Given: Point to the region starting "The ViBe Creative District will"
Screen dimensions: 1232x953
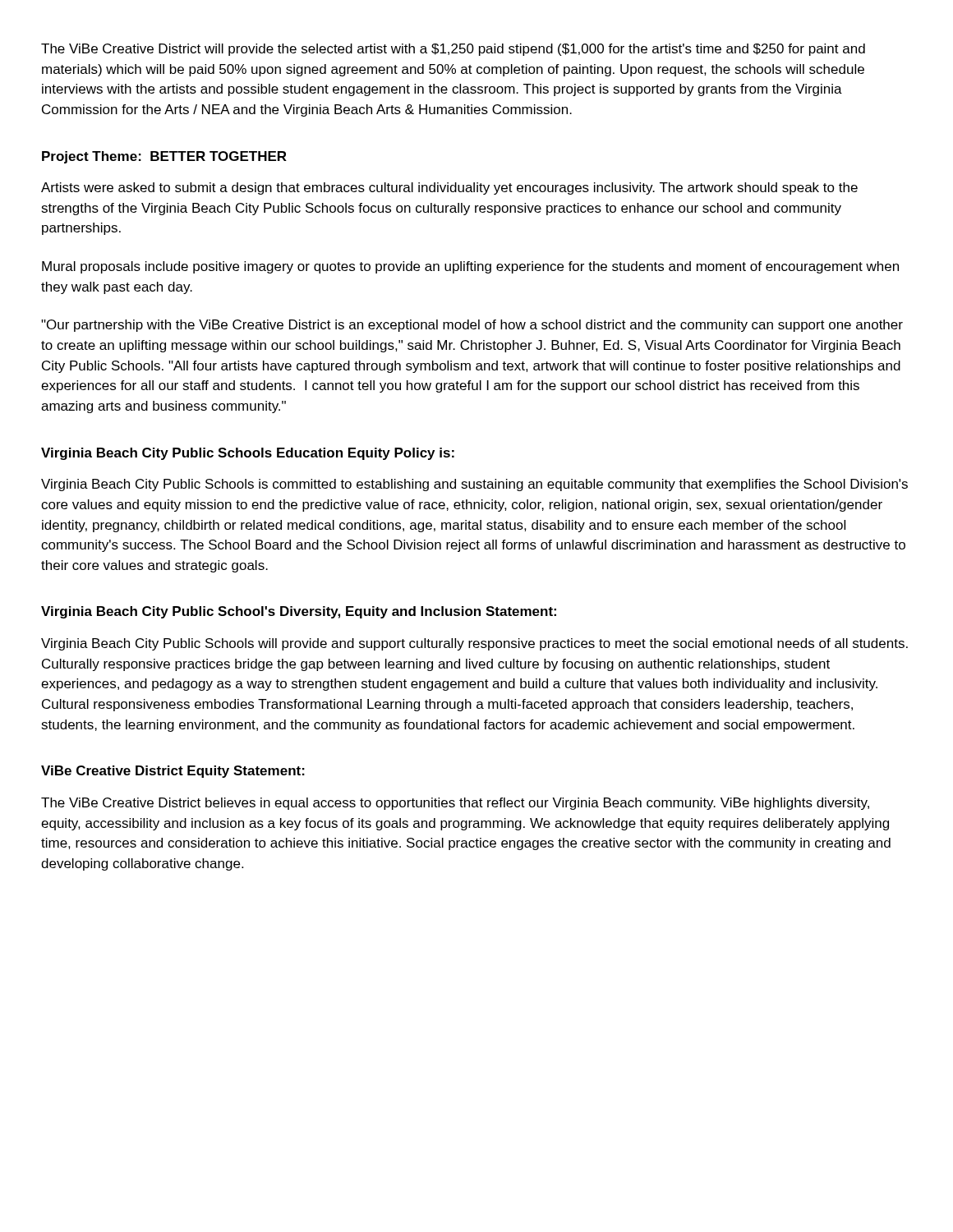Looking at the screenshot, I should (453, 79).
